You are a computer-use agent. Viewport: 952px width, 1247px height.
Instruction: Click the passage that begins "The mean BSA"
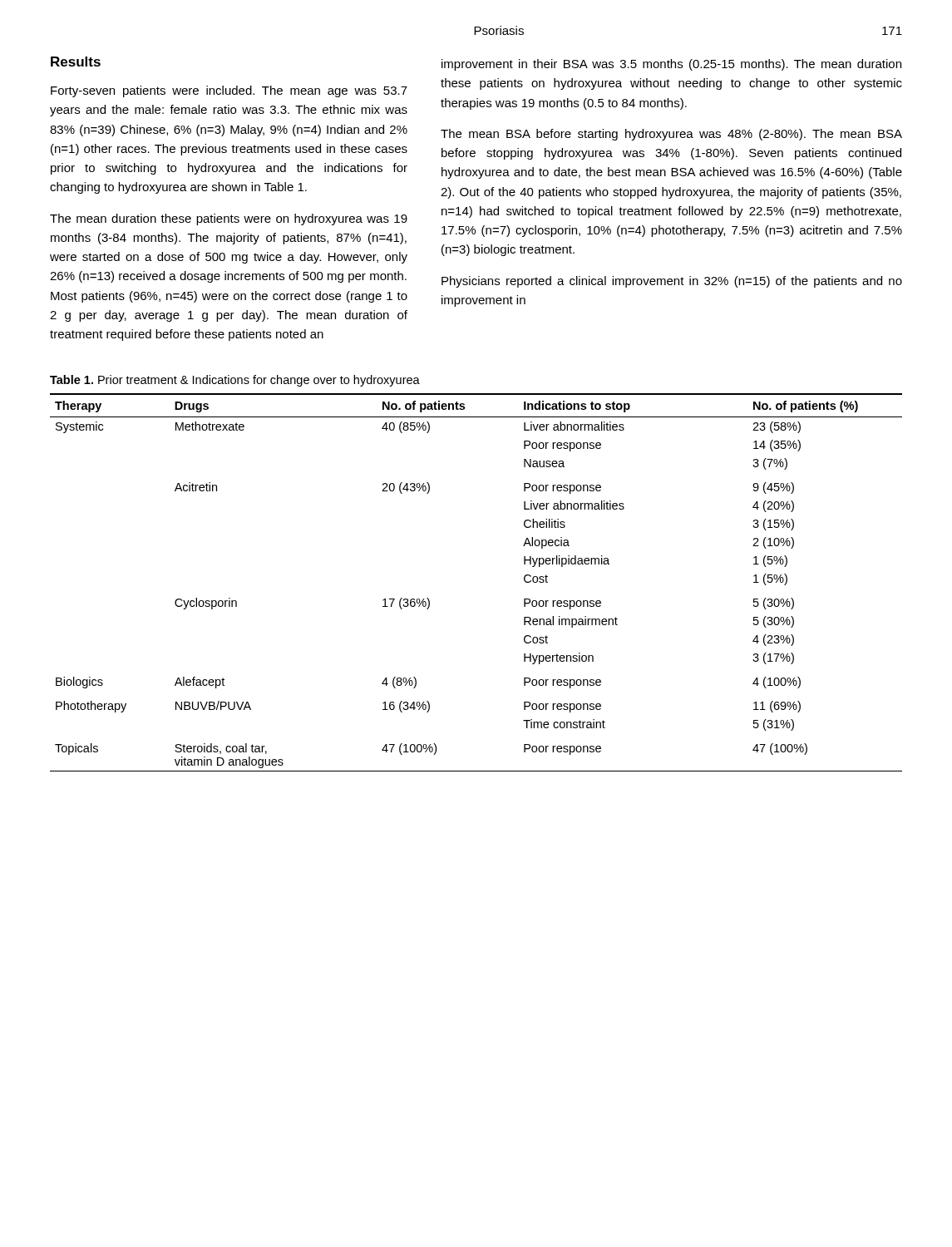point(671,191)
